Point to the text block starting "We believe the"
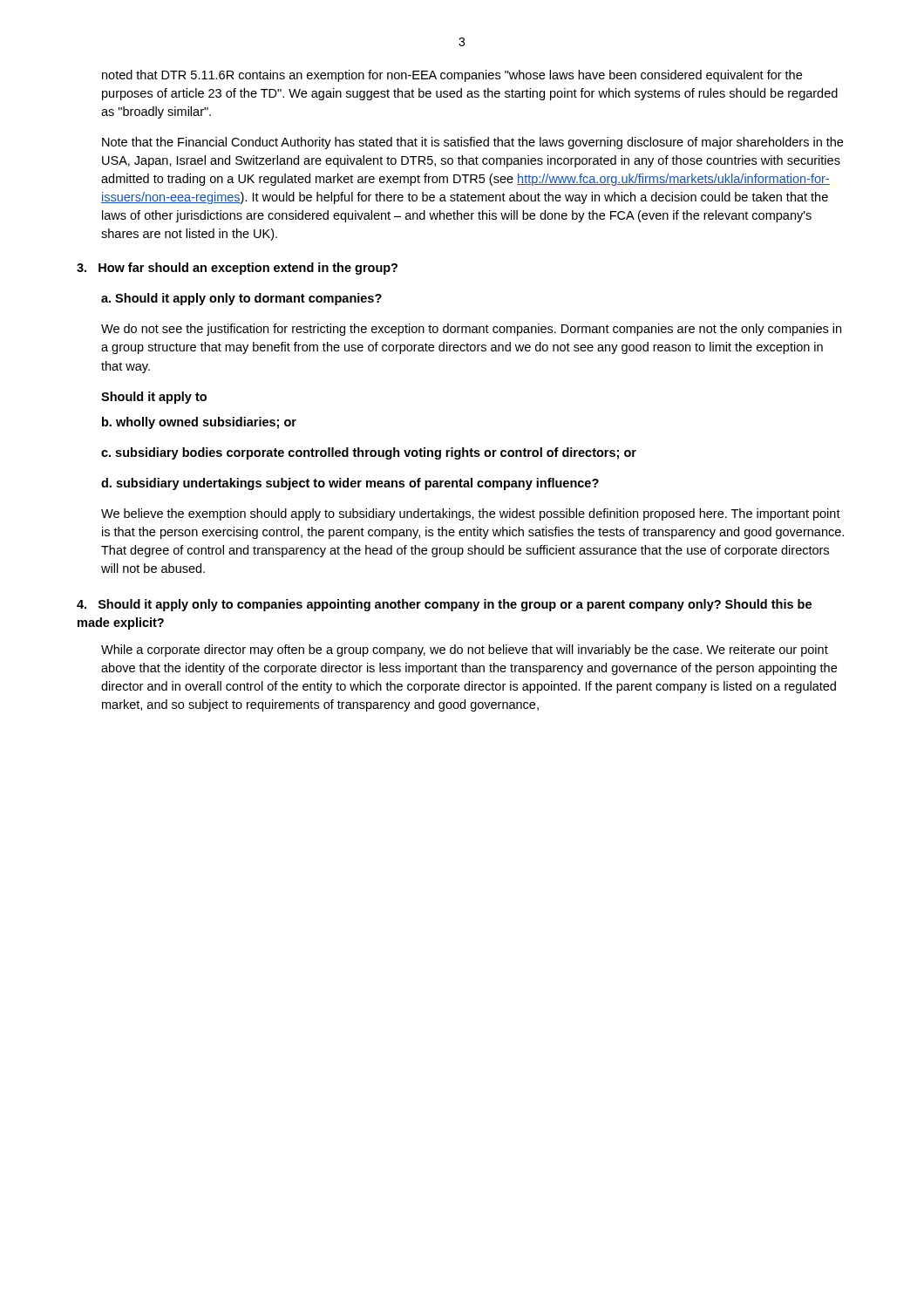 474,541
